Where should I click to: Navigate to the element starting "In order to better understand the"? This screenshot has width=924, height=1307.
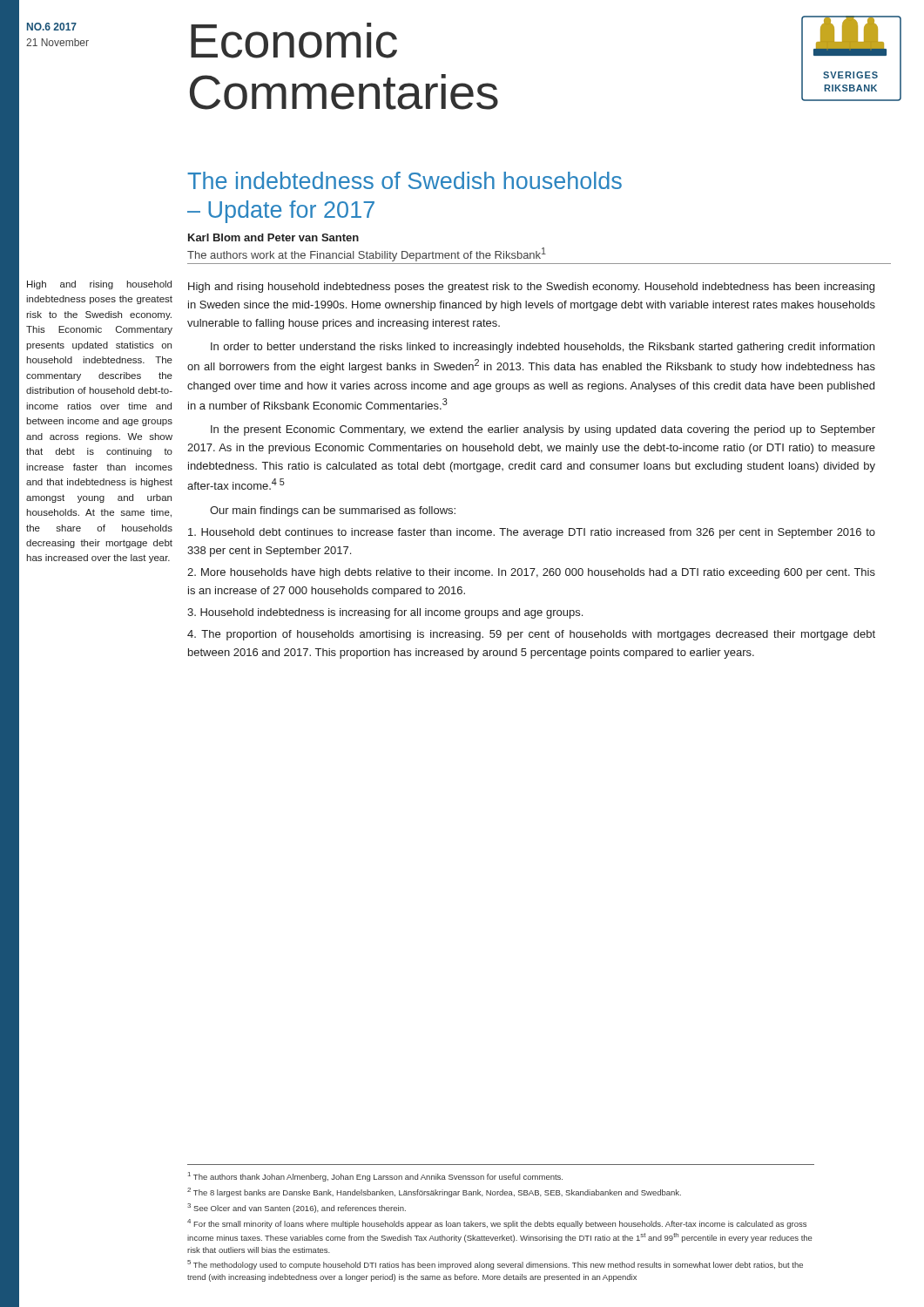(531, 376)
